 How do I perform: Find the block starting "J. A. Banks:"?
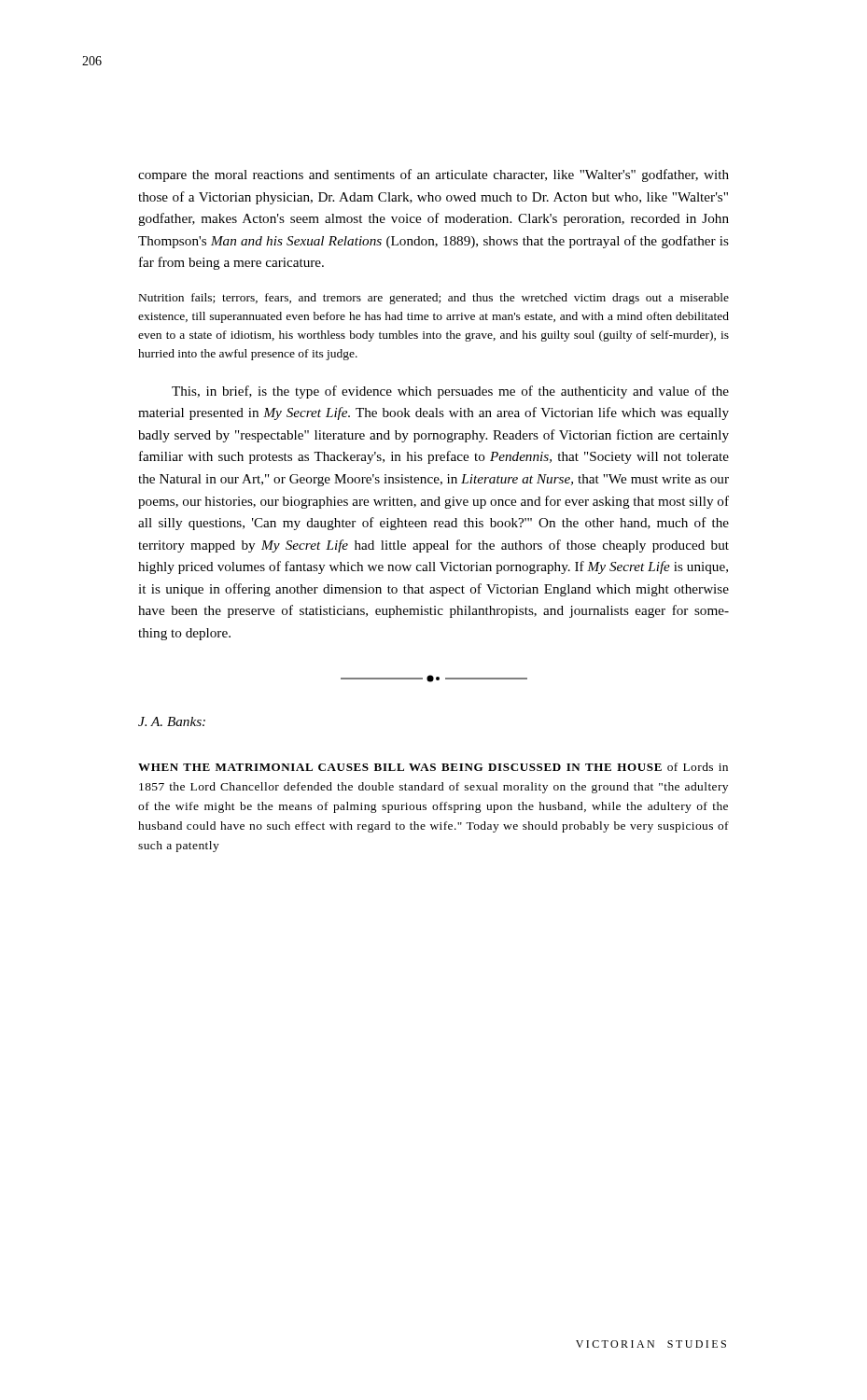[x=172, y=721]
